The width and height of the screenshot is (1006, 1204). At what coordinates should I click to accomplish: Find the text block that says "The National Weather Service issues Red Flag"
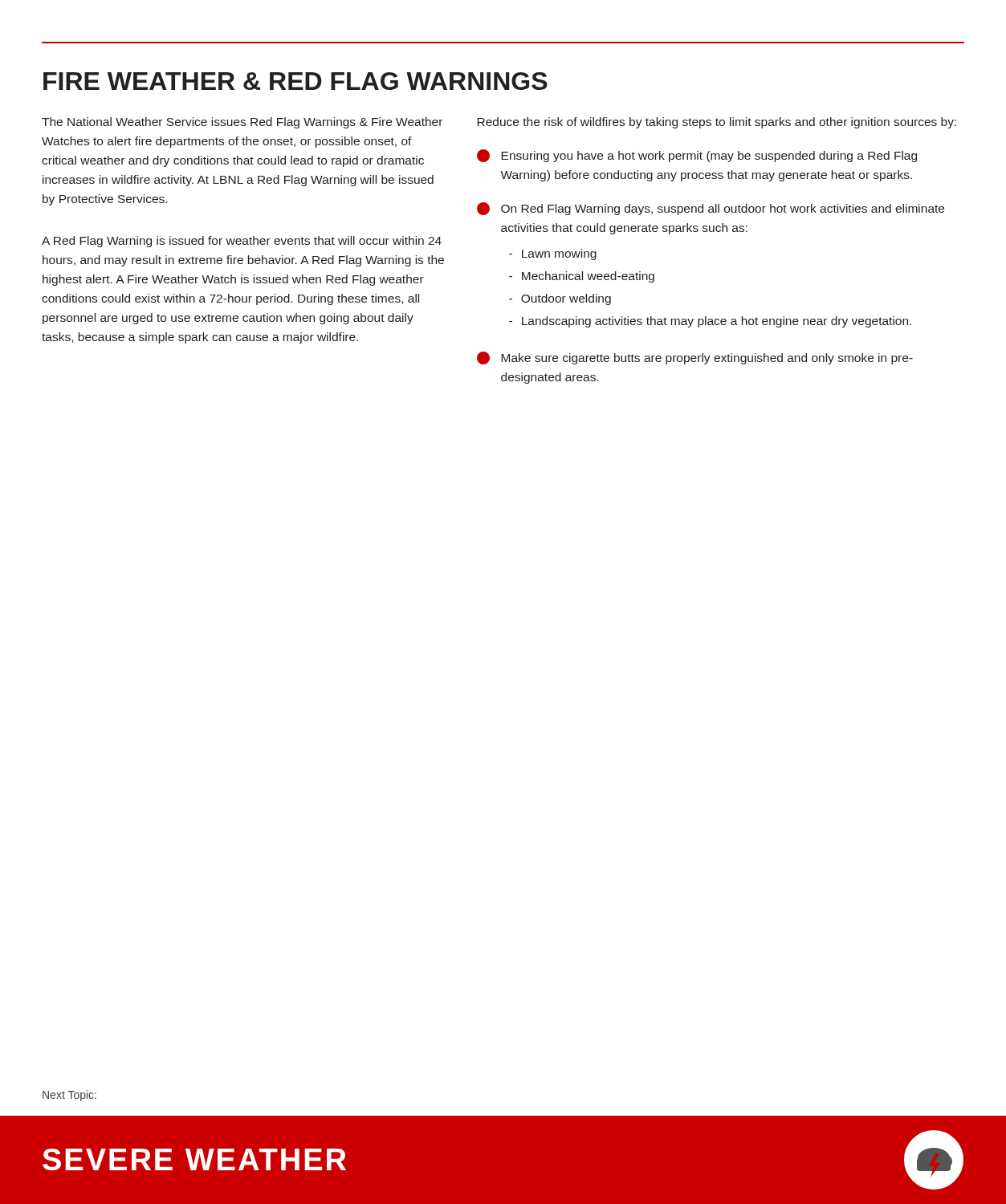point(242,160)
